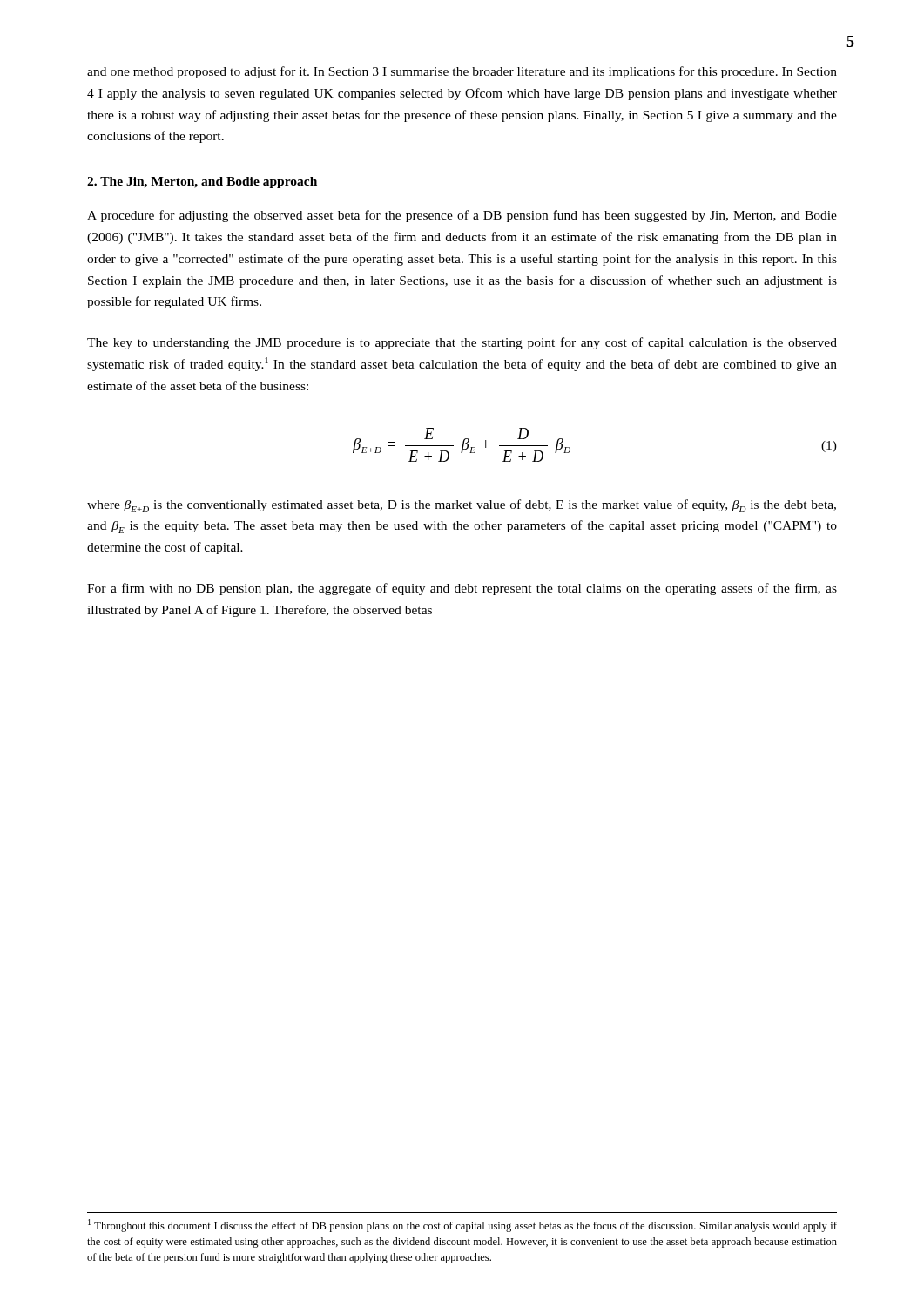The height and width of the screenshot is (1307, 924).
Task: Find the element starting "βE+D = E E +"
Action: point(468,445)
